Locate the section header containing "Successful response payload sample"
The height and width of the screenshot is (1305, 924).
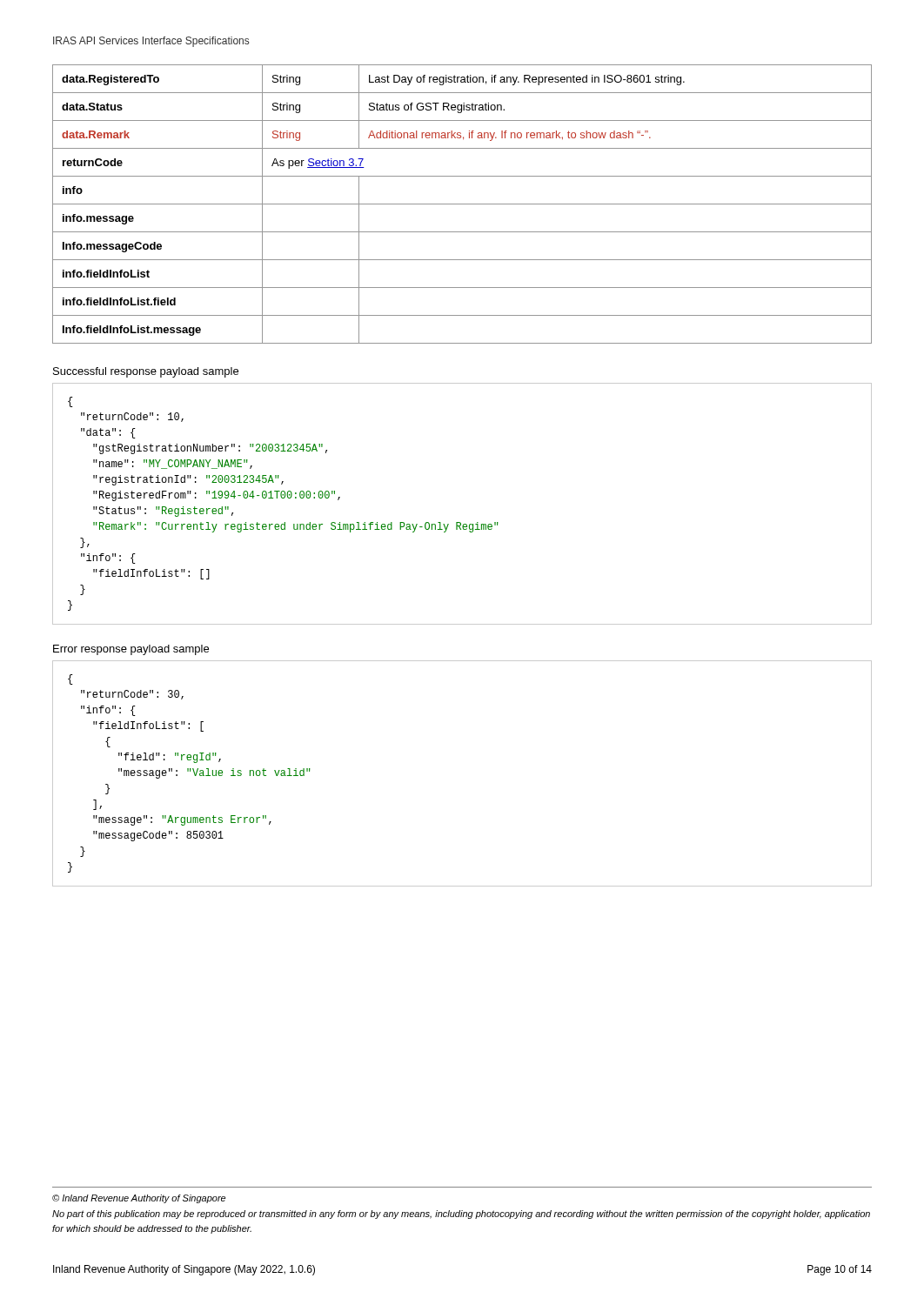point(146,371)
